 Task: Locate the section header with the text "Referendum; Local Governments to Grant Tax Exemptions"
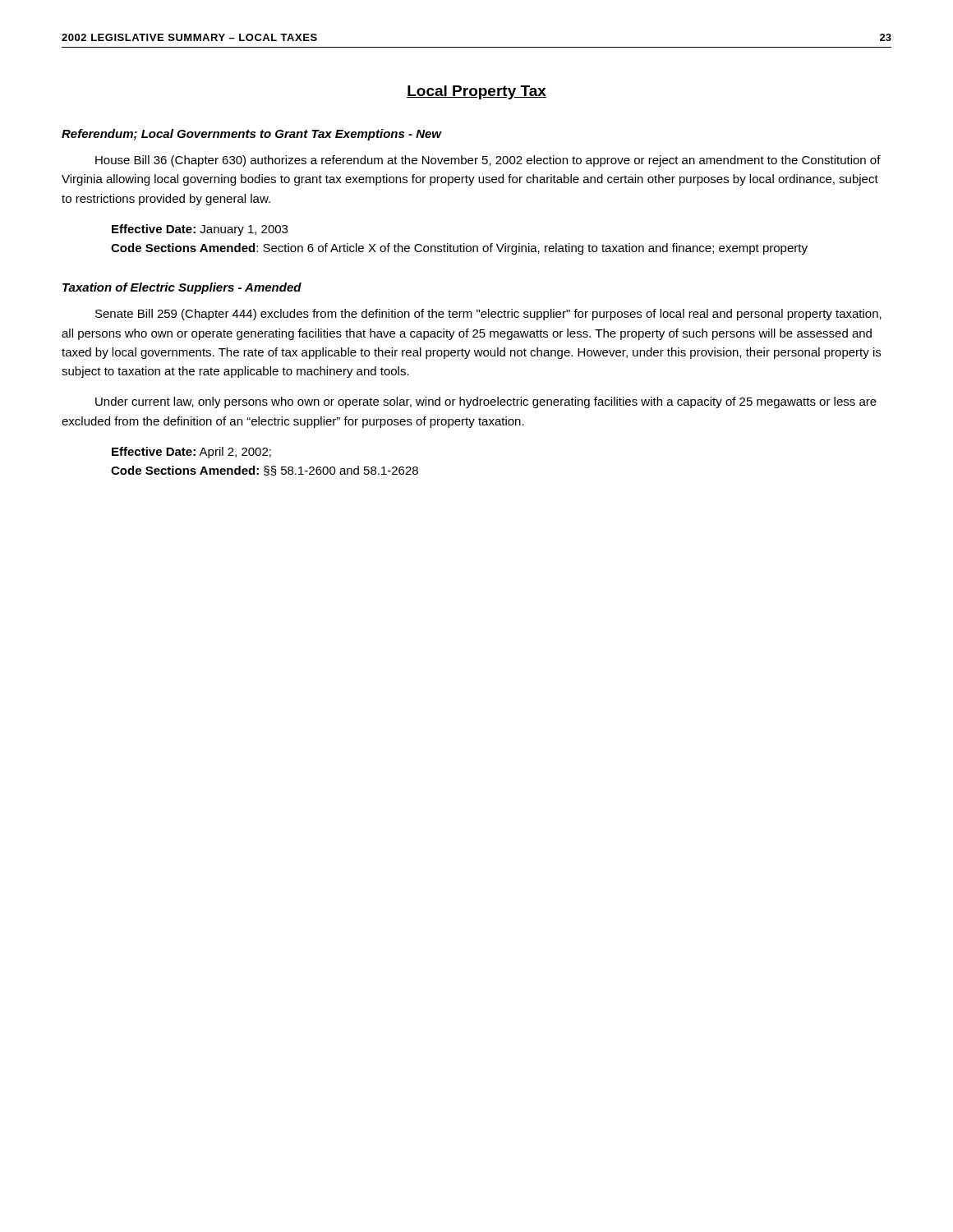click(251, 133)
